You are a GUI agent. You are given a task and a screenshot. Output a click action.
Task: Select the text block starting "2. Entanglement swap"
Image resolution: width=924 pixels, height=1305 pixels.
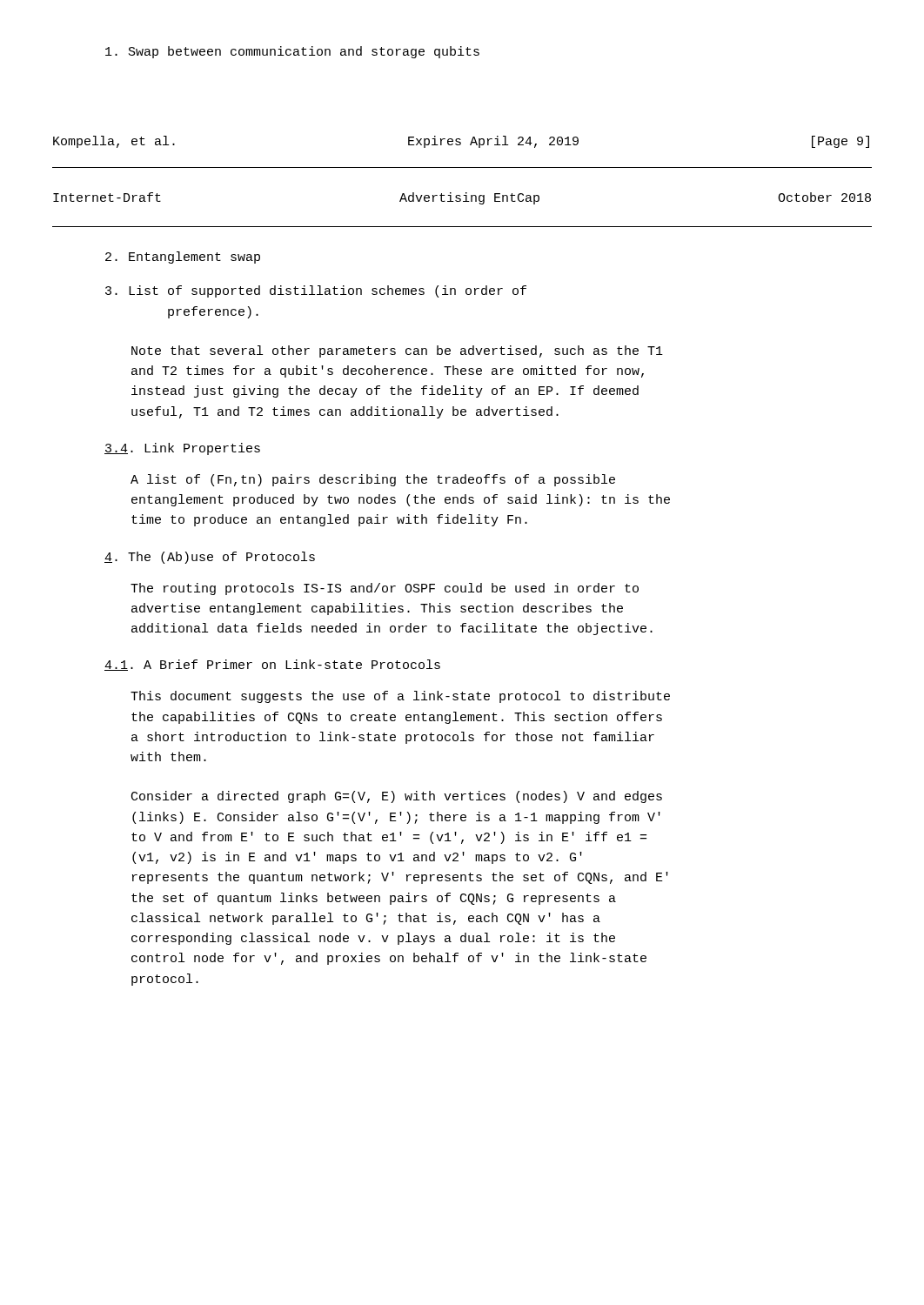183,258
